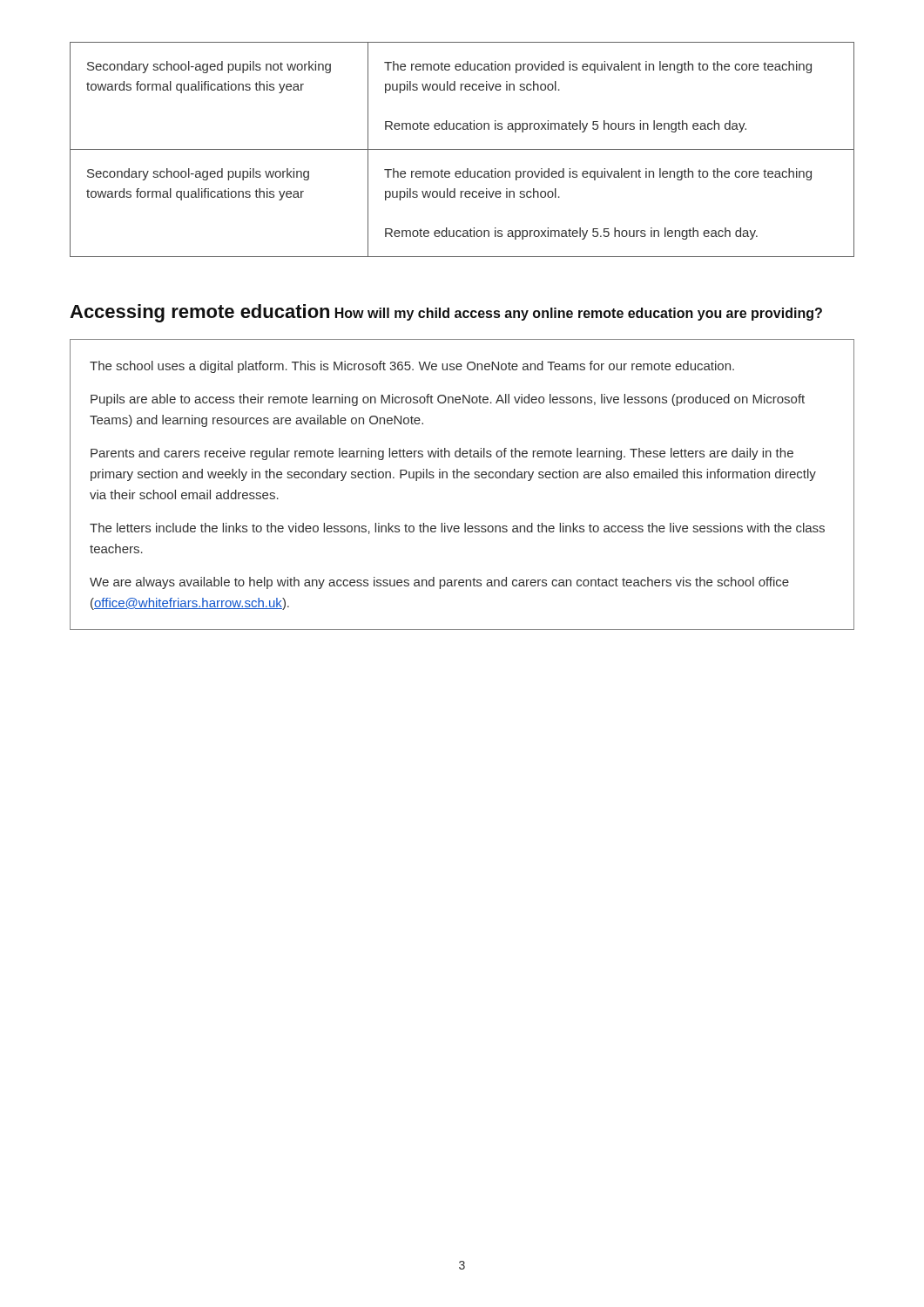Screen dimensions: 1307x924
Task: Select the section header that reads "How will my child access"
Action: (x=578, y=314)
